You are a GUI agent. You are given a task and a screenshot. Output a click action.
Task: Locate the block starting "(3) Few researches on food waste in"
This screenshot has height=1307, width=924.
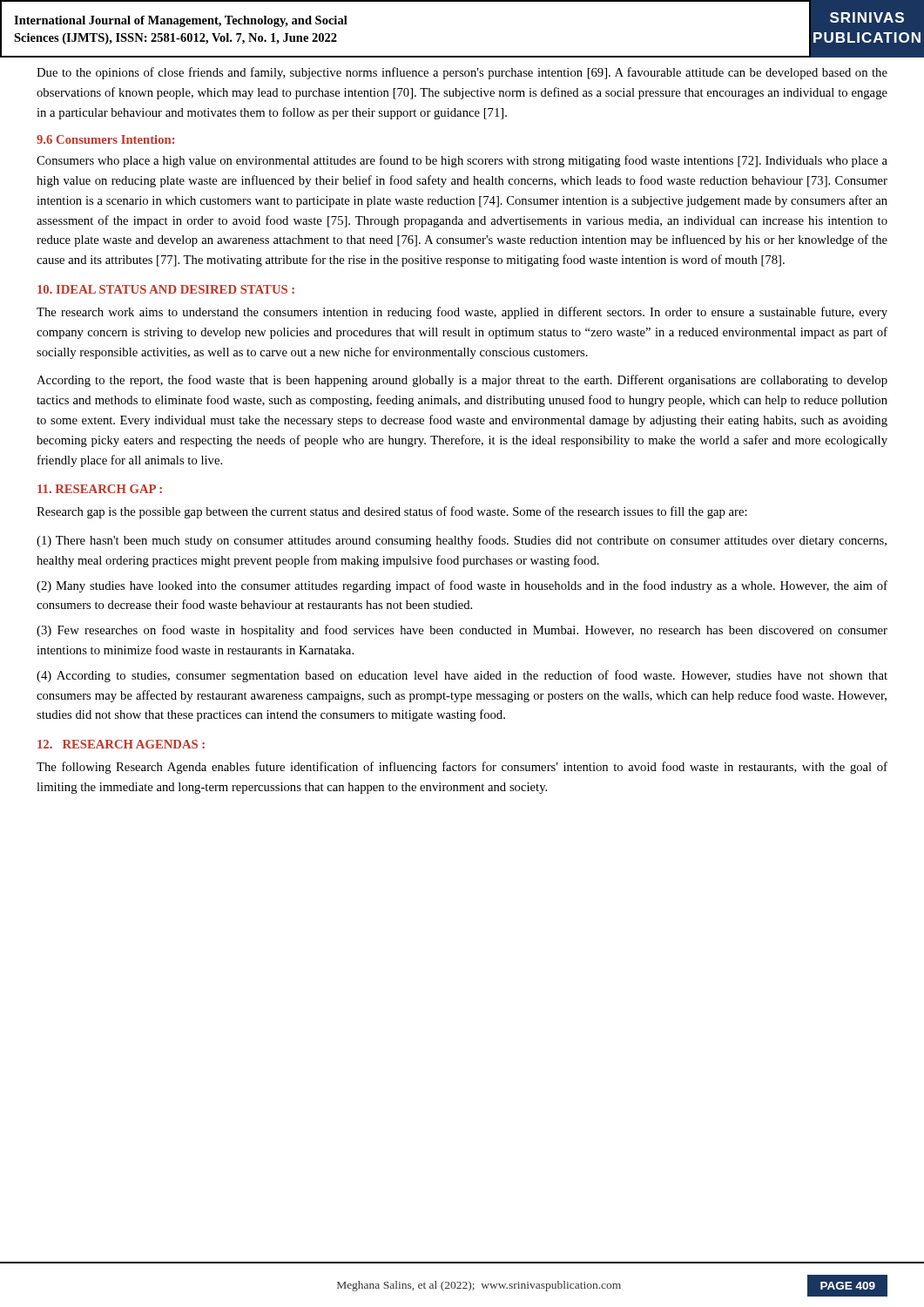pos(462,640)
